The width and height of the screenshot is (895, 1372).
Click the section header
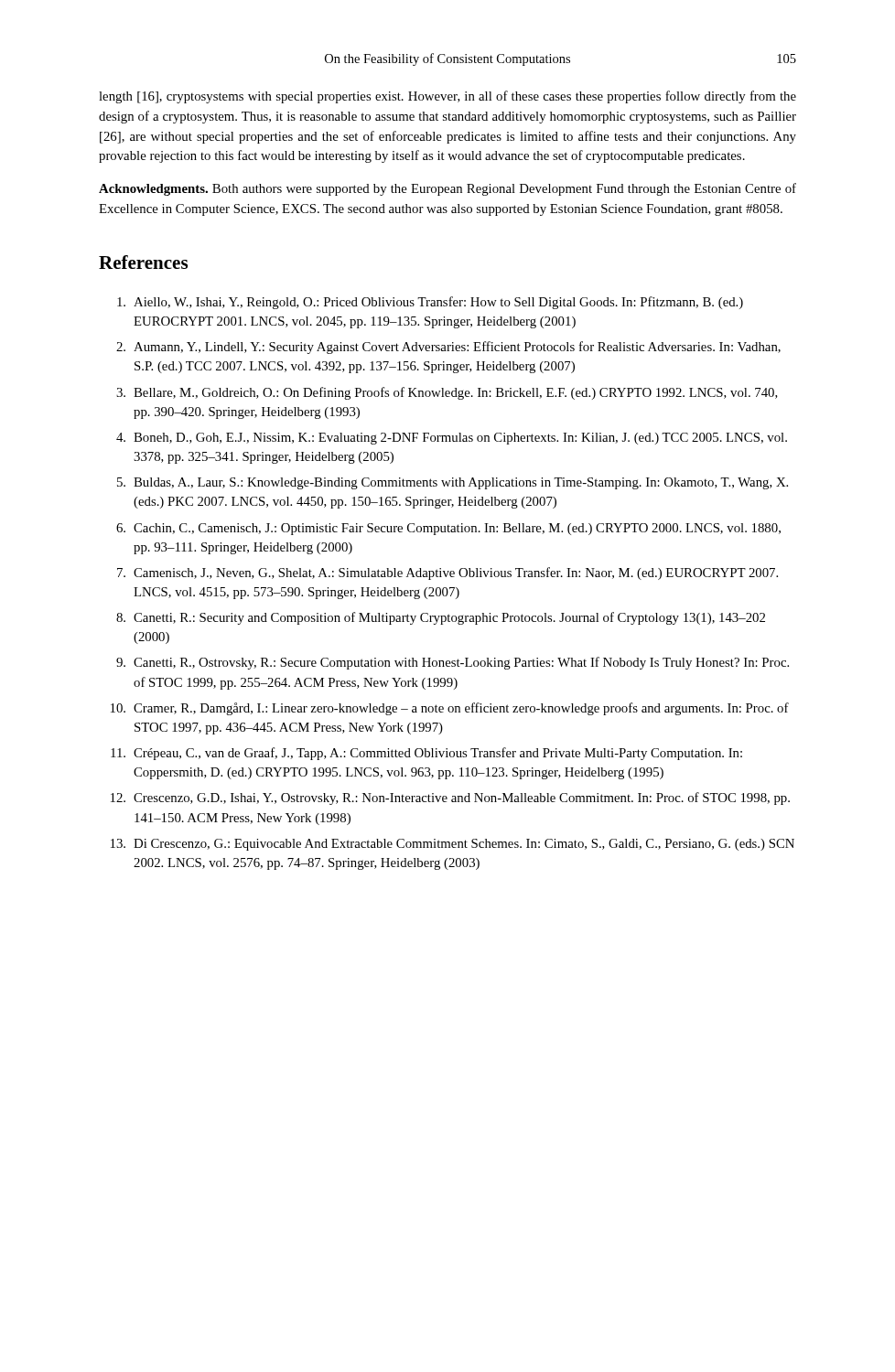(x=143, y=262)
